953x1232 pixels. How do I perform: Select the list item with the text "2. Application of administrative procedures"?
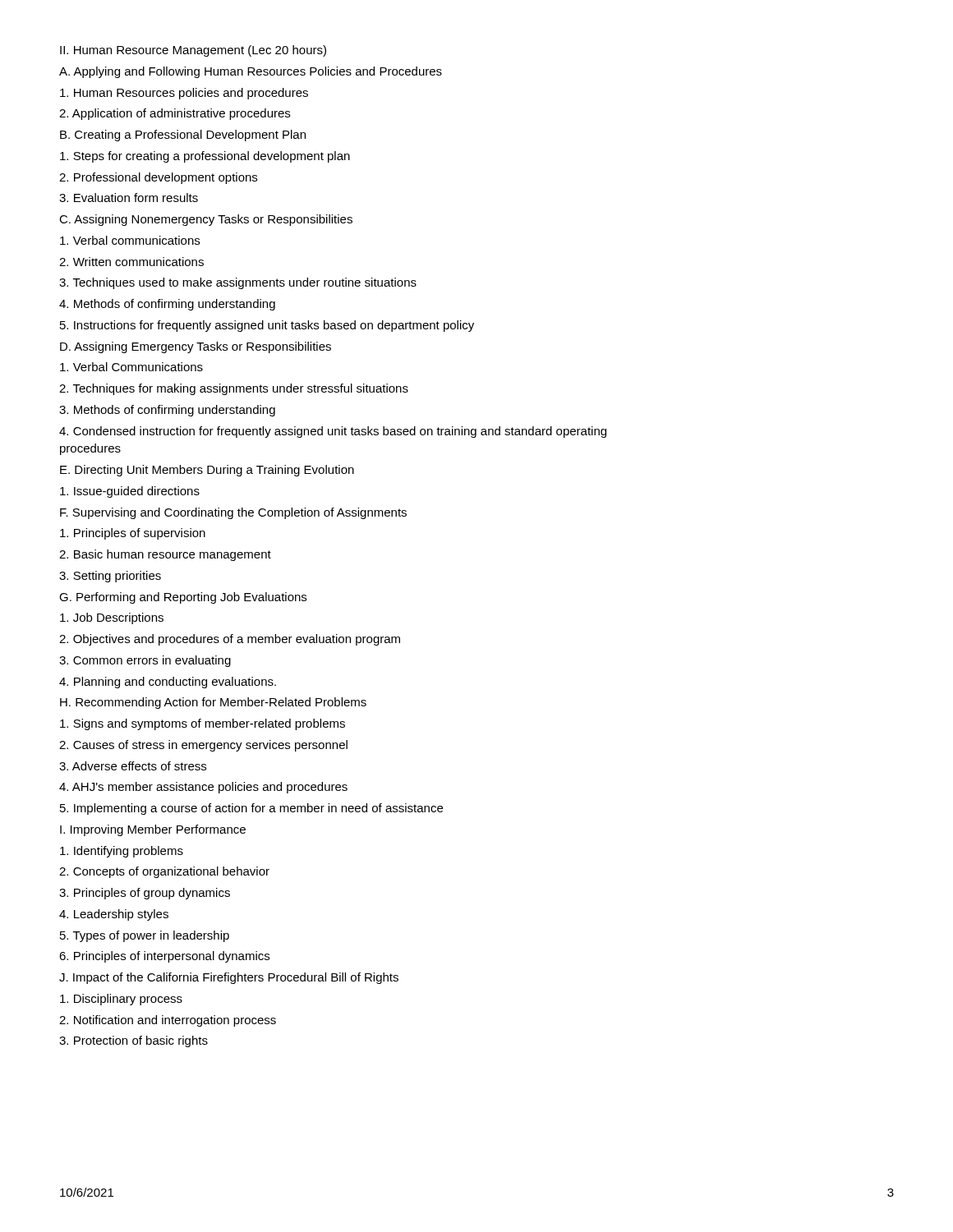pos(175,113)
